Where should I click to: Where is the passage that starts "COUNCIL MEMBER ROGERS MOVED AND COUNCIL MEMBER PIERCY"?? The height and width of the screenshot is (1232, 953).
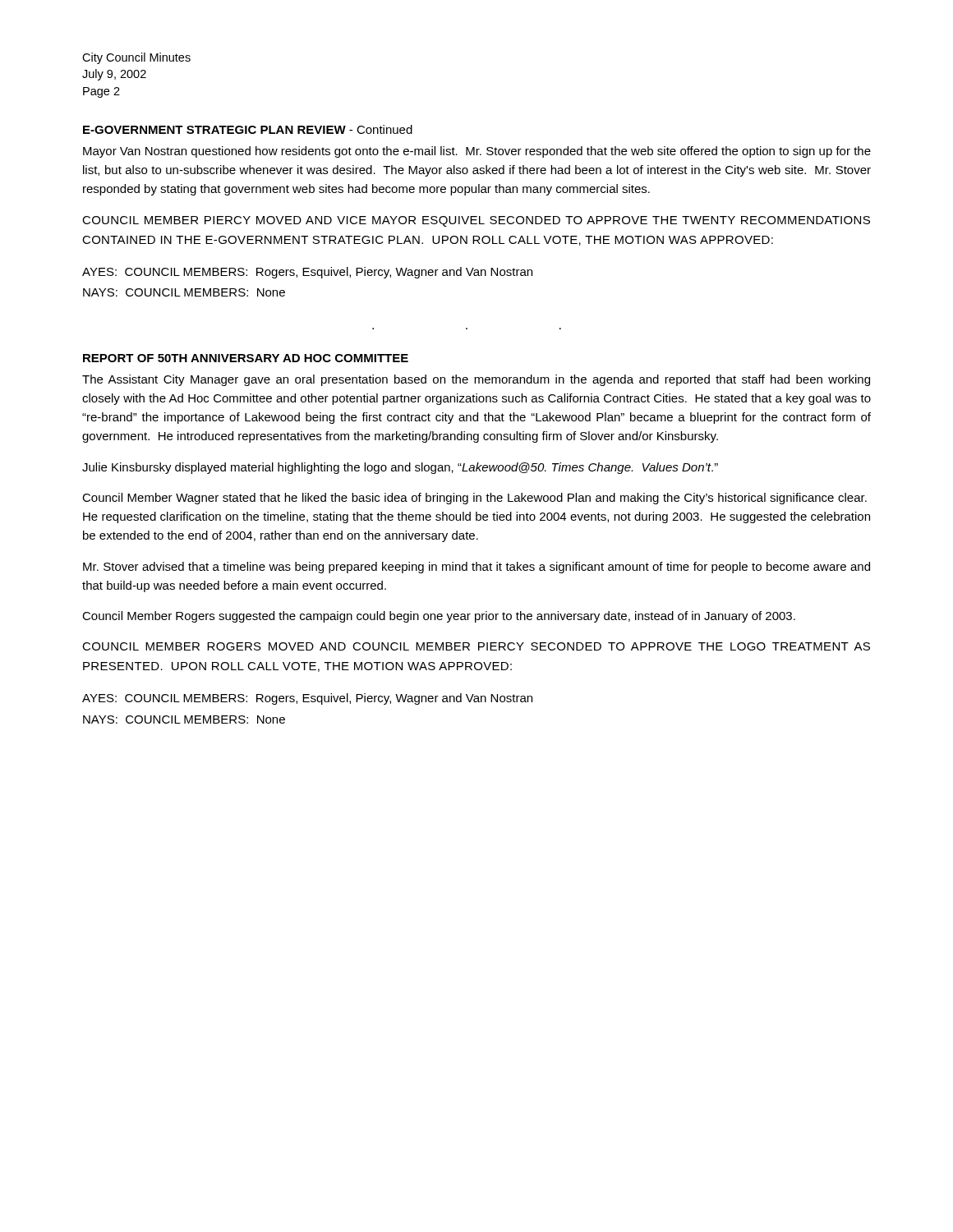tap(476, 656)
